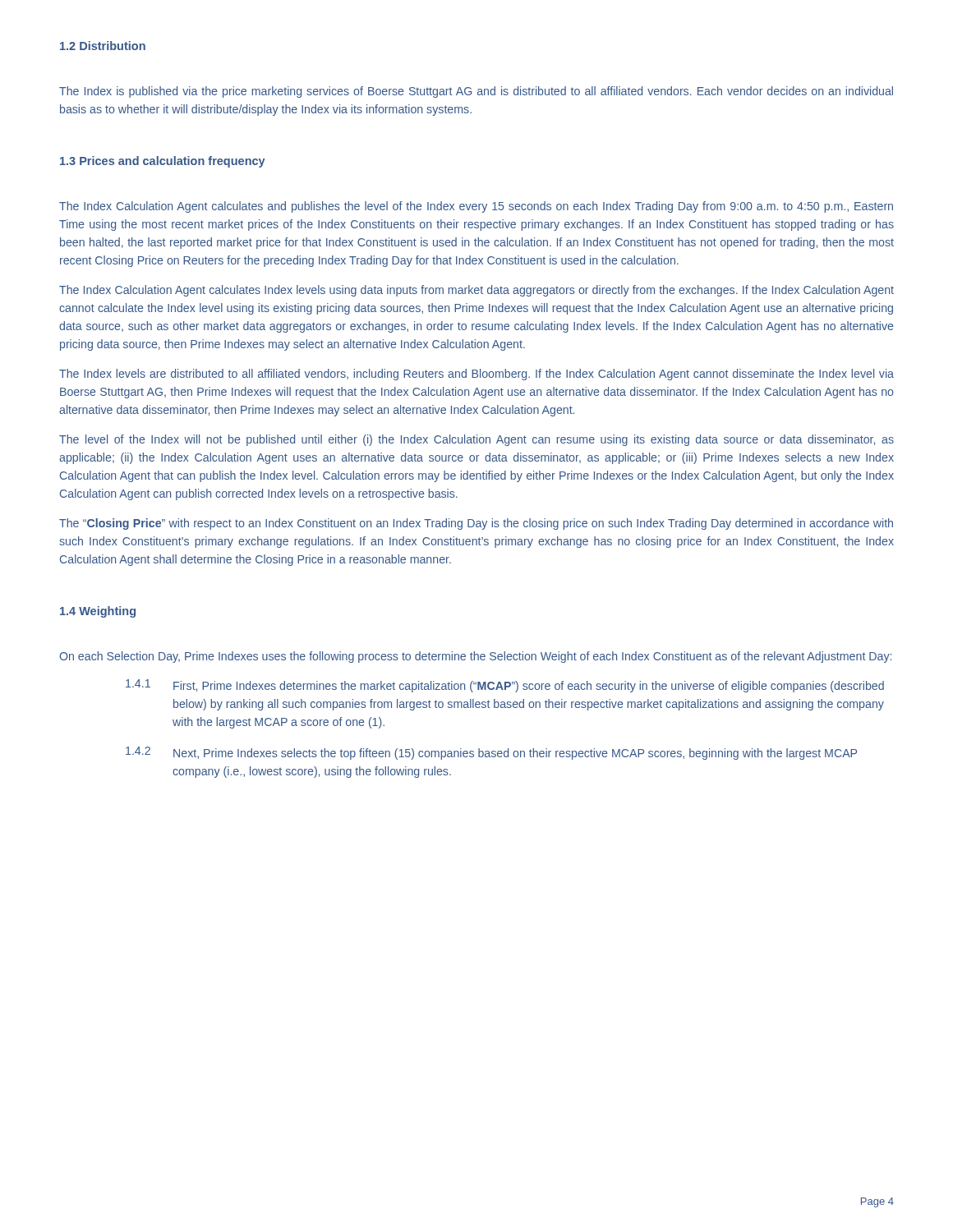Click on the text starting "The Index is published"

coord(476,100)
